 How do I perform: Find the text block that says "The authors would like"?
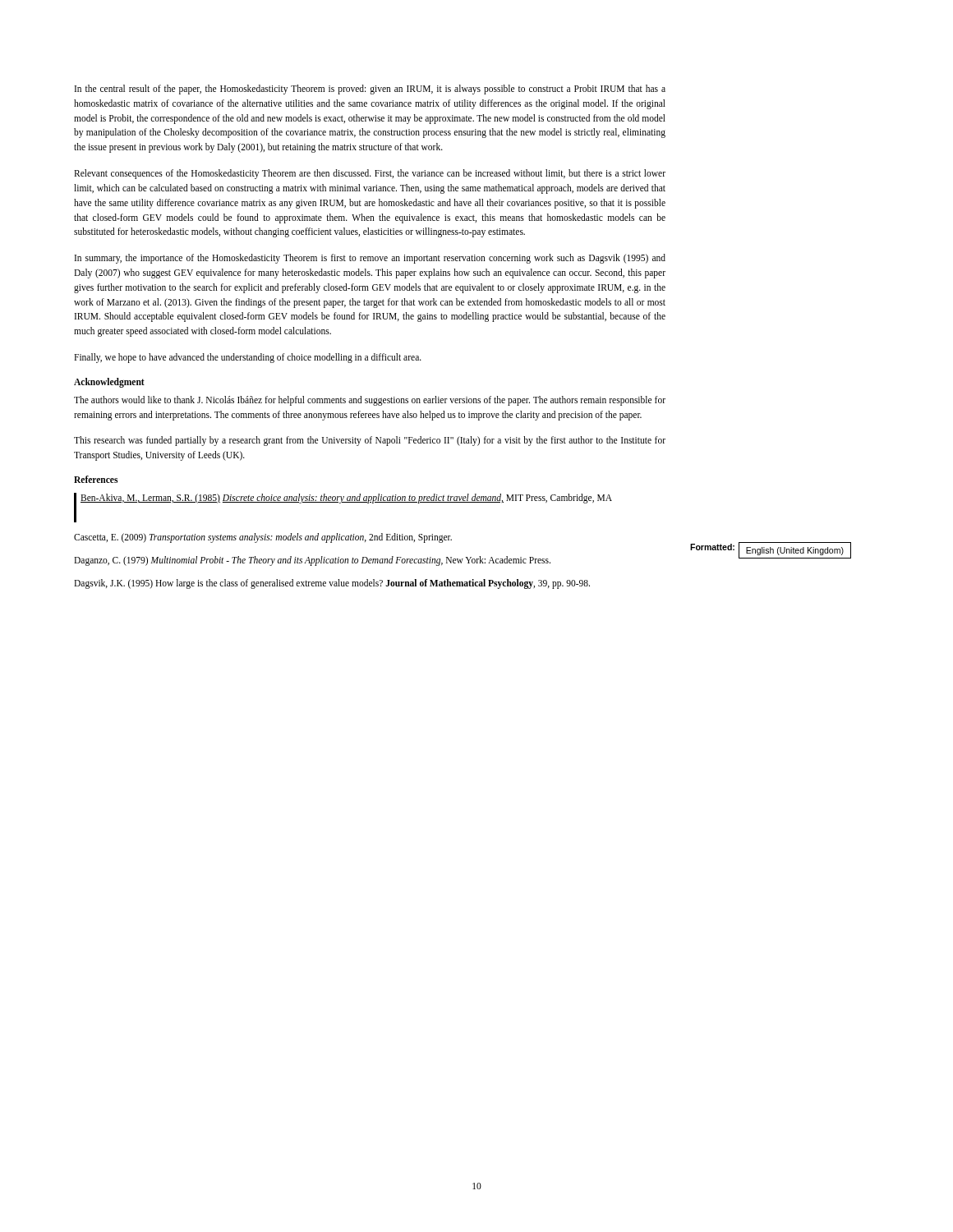click(x=370, y=407)
